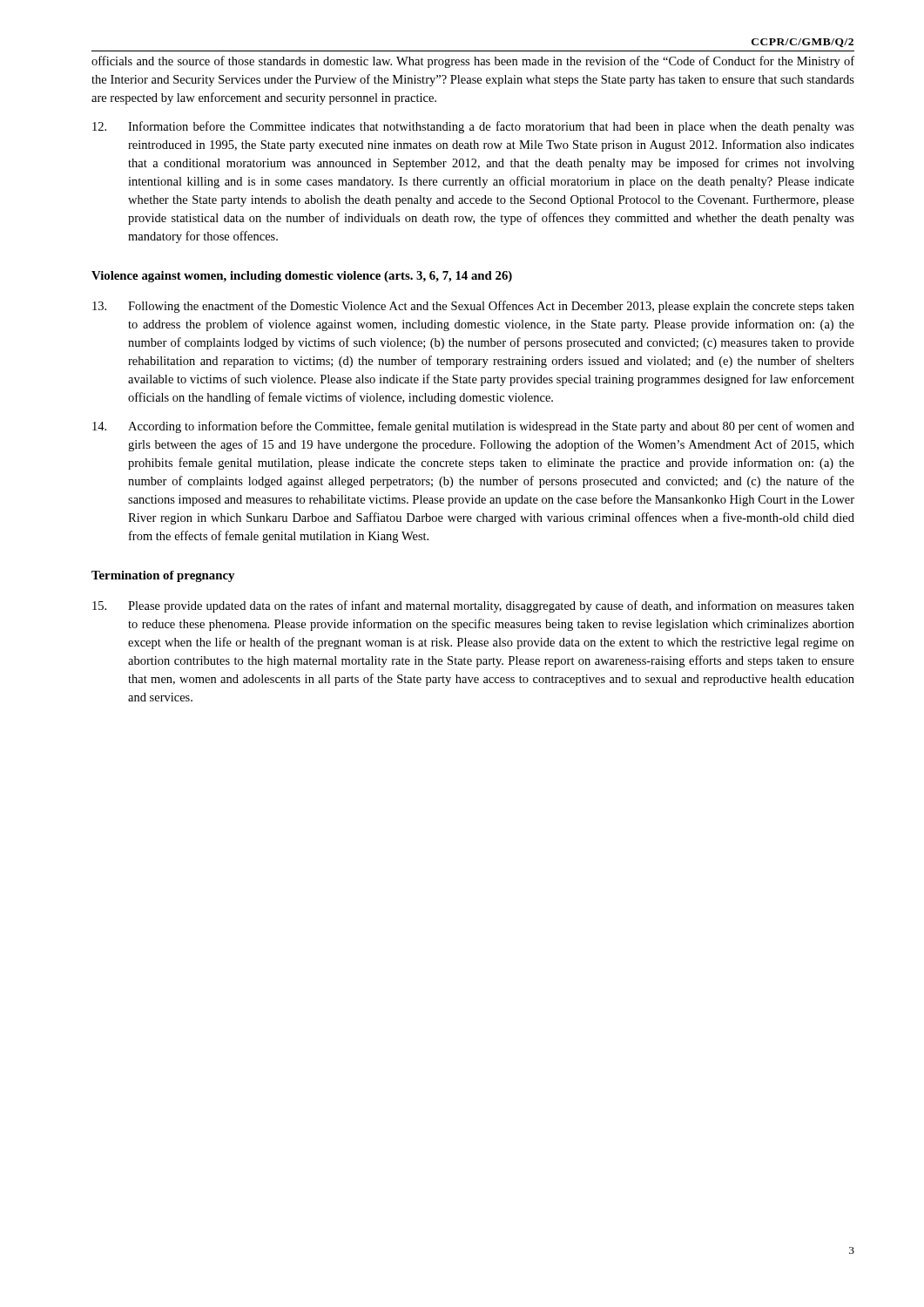
Task: Locate the block starting "Termination of pregnancy"
Action: point(163,575)
